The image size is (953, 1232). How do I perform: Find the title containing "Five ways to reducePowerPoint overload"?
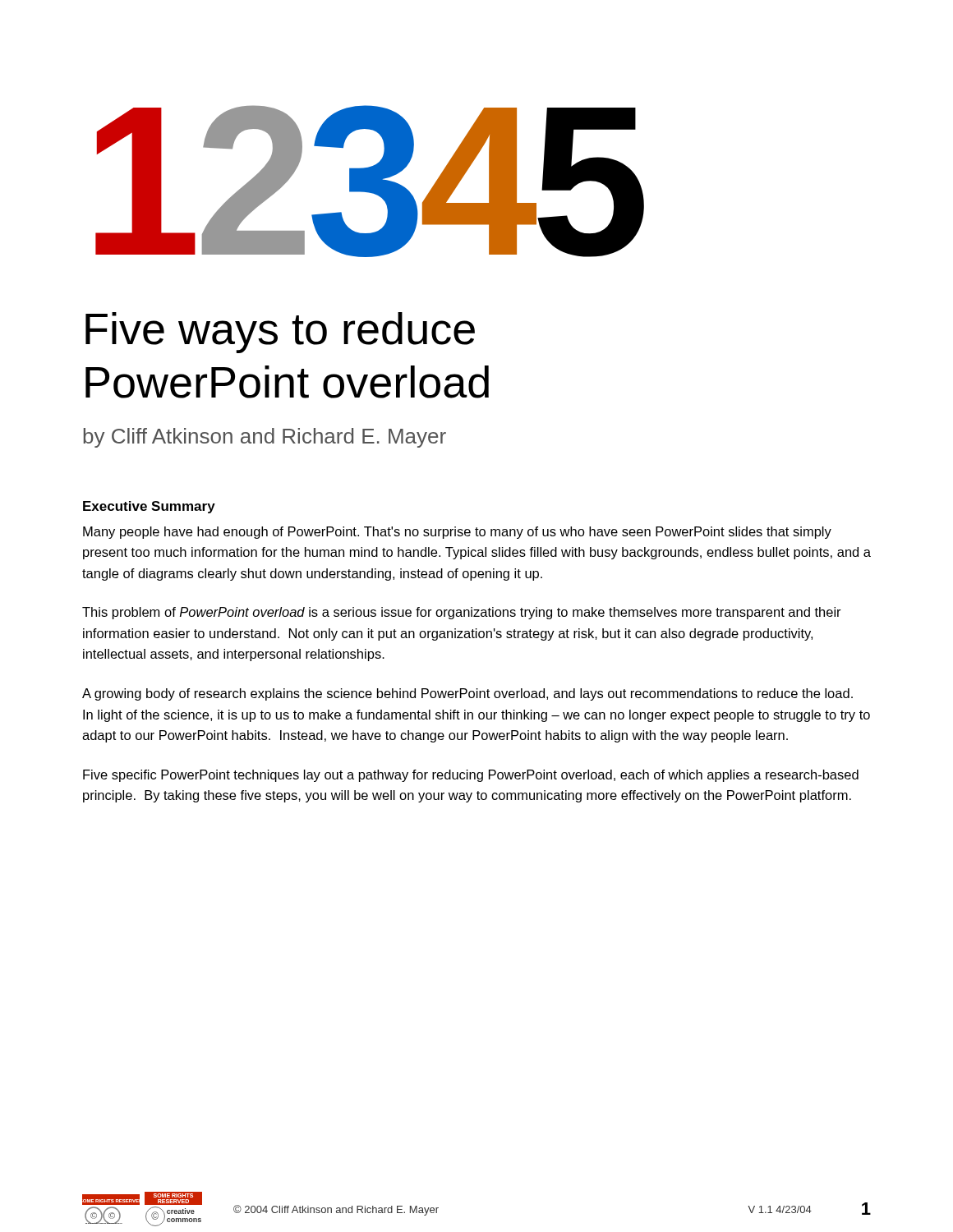click(x=476, y=355)
